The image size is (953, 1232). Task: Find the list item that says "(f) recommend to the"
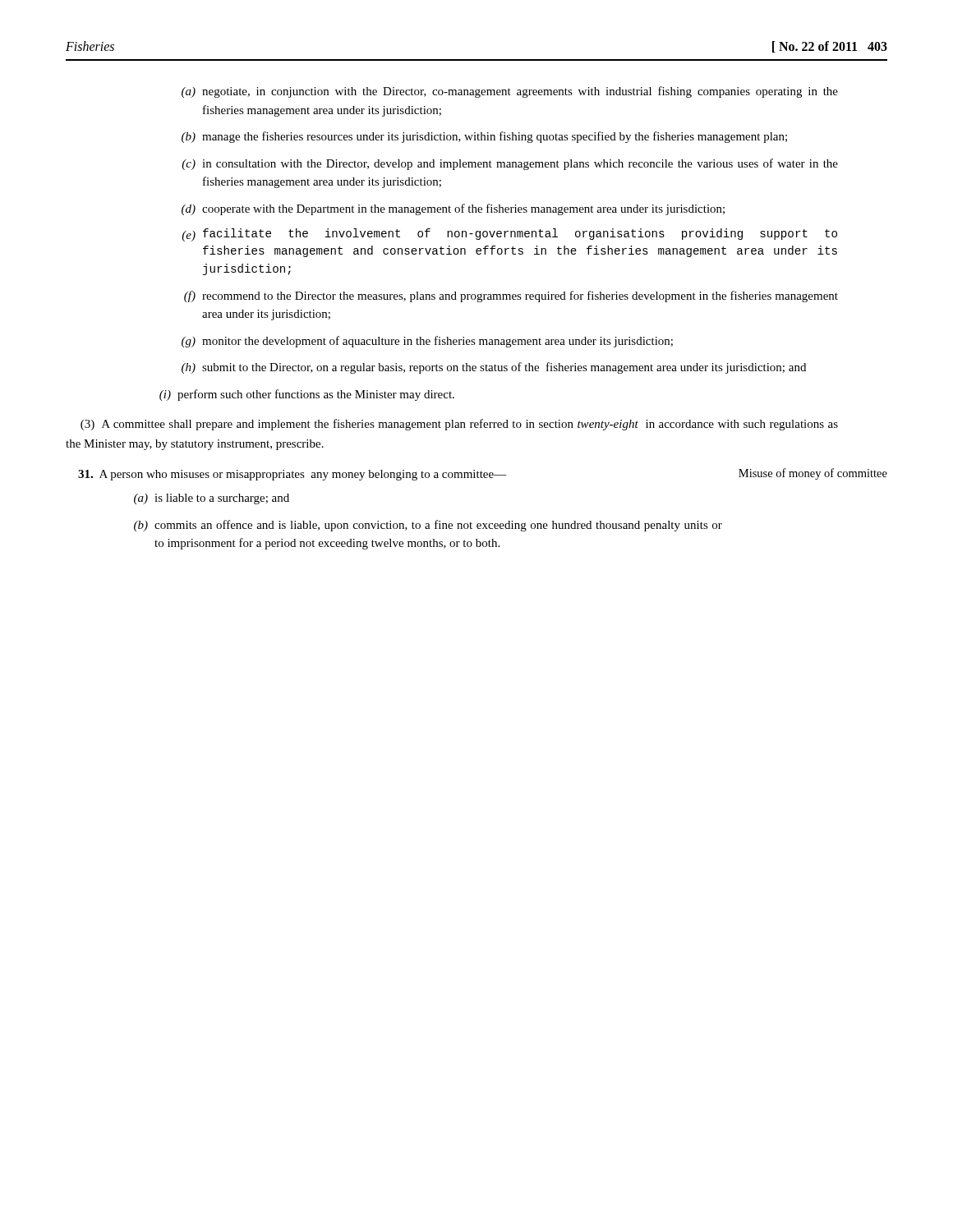click(501, 305)
